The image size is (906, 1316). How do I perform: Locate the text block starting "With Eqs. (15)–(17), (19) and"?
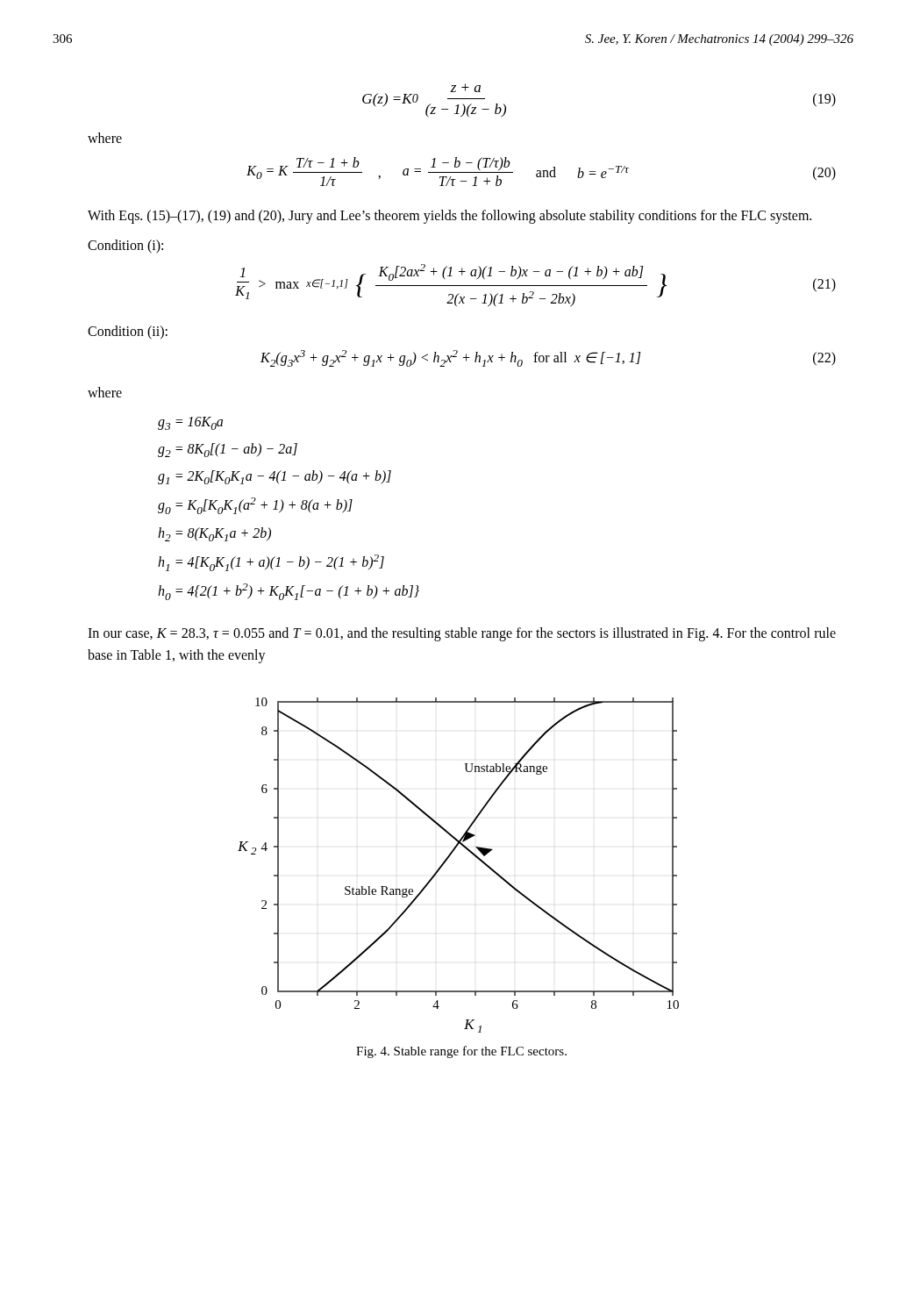coord(450,215)
